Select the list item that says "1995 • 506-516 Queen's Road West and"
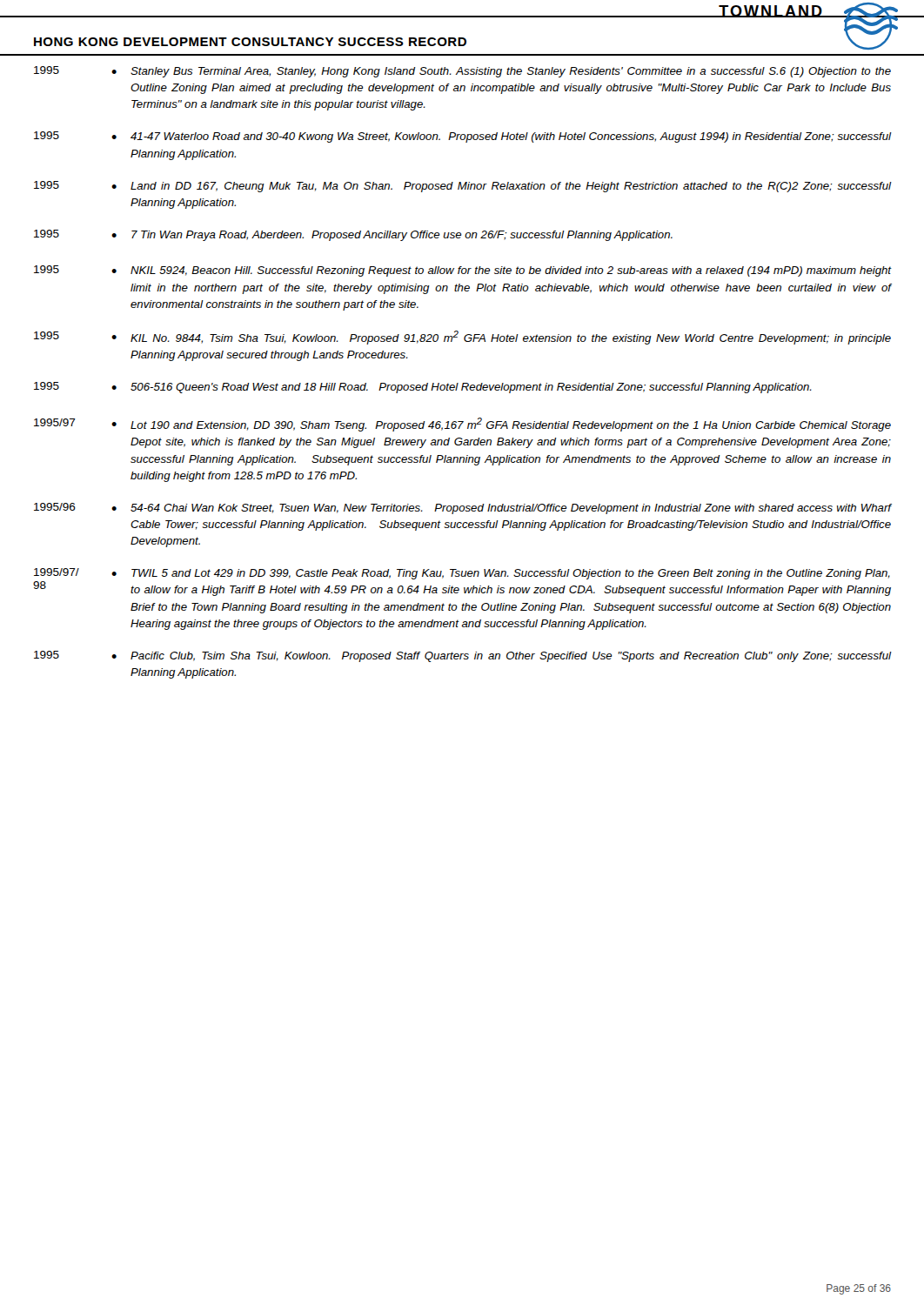The image size is (924, 1305). point(462,389)
